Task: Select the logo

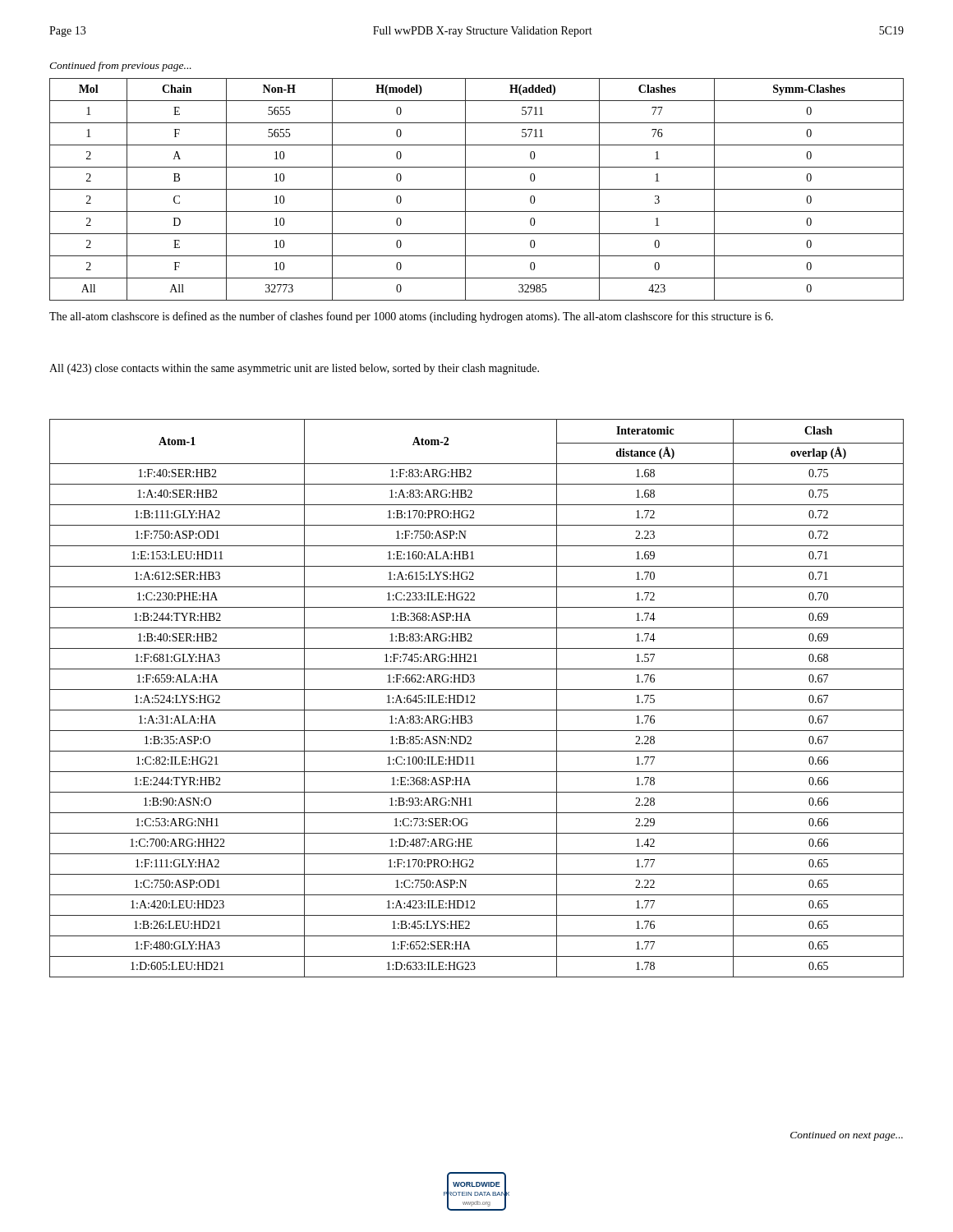Action: (x=476, y=1192)
